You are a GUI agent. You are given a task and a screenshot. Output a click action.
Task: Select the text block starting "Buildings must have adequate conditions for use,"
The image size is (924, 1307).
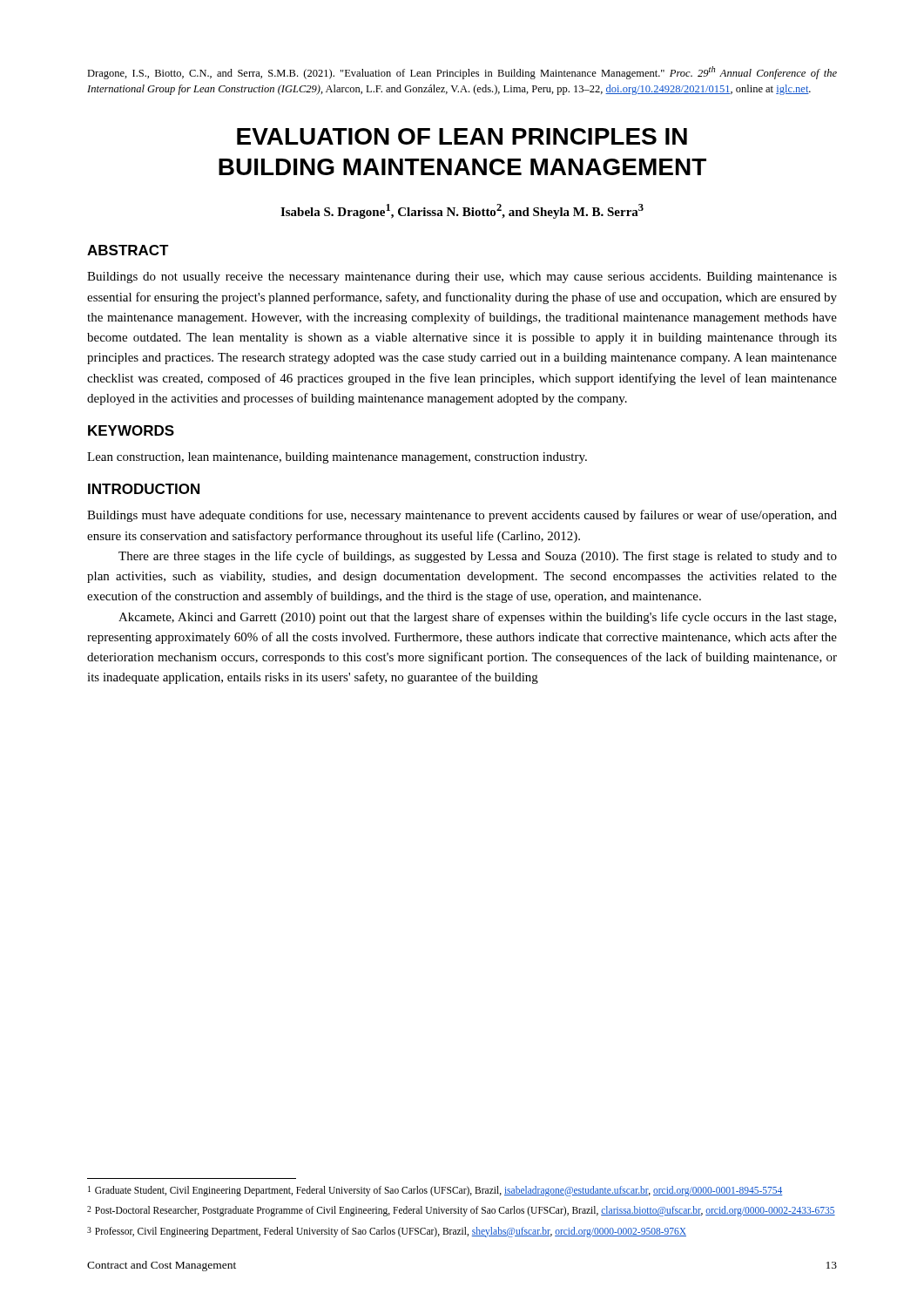click(462, 525)
